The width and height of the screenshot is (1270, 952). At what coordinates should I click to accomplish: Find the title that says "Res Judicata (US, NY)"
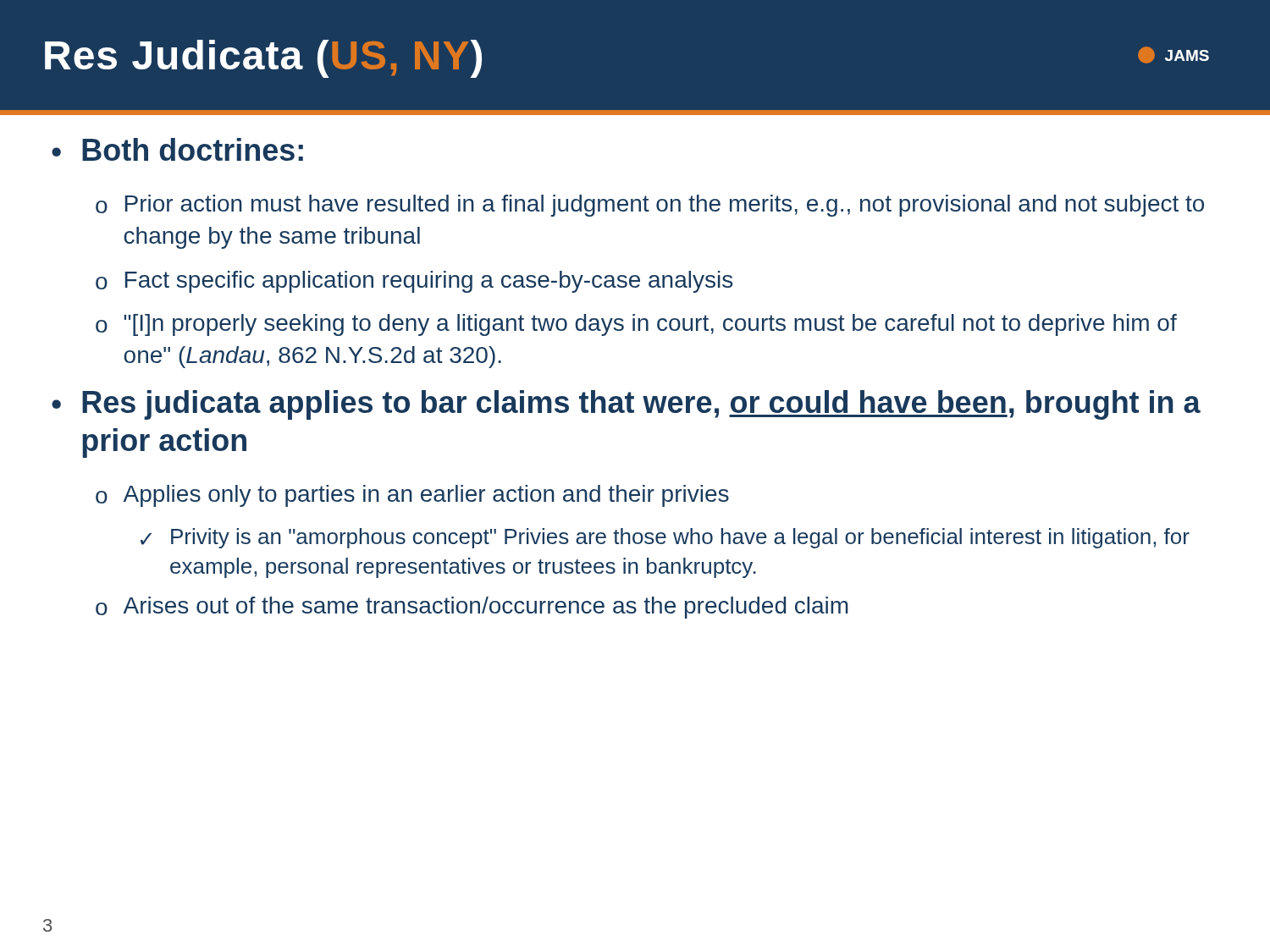(263, 55)
